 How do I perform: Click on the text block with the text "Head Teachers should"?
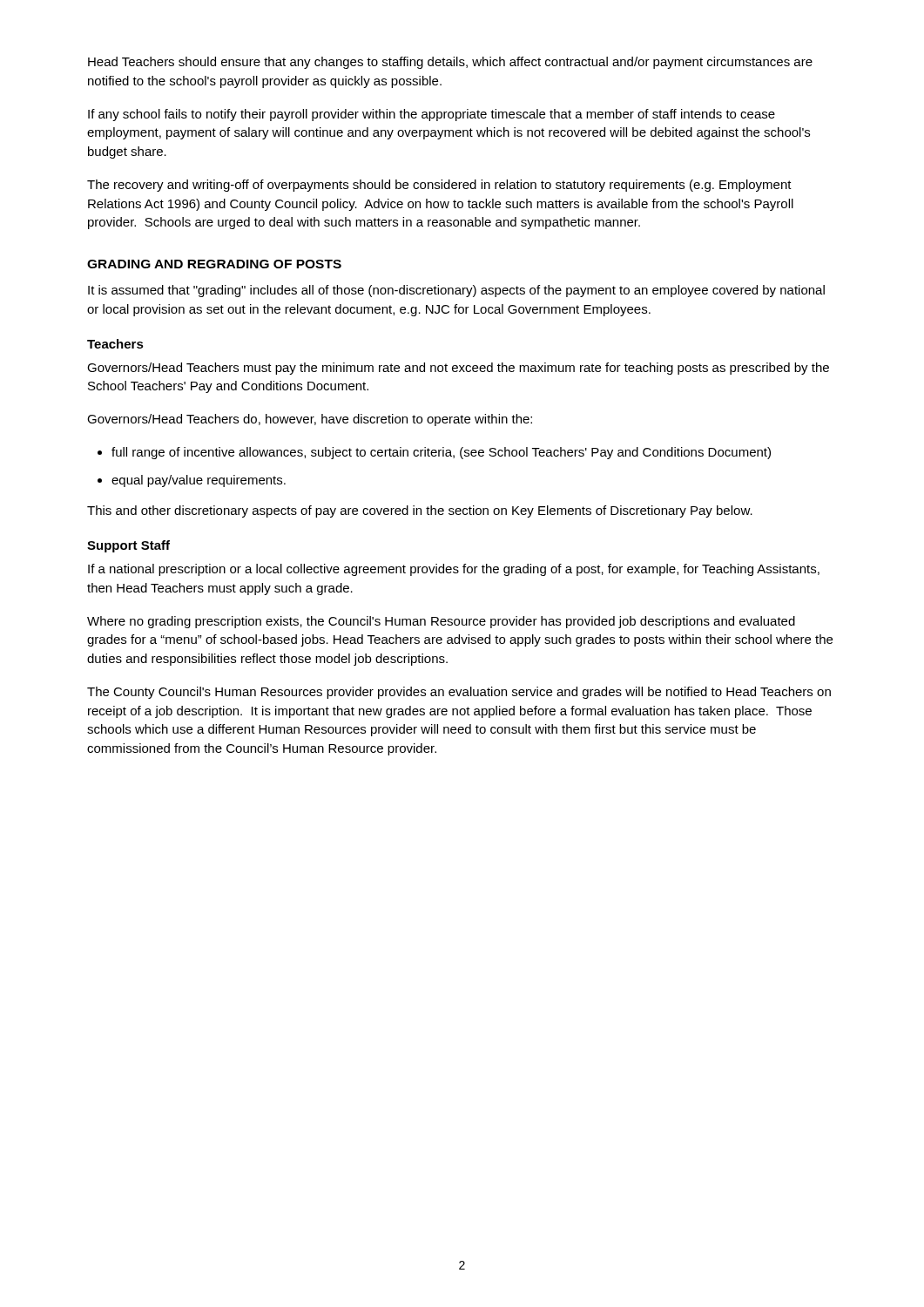point(450,71)
